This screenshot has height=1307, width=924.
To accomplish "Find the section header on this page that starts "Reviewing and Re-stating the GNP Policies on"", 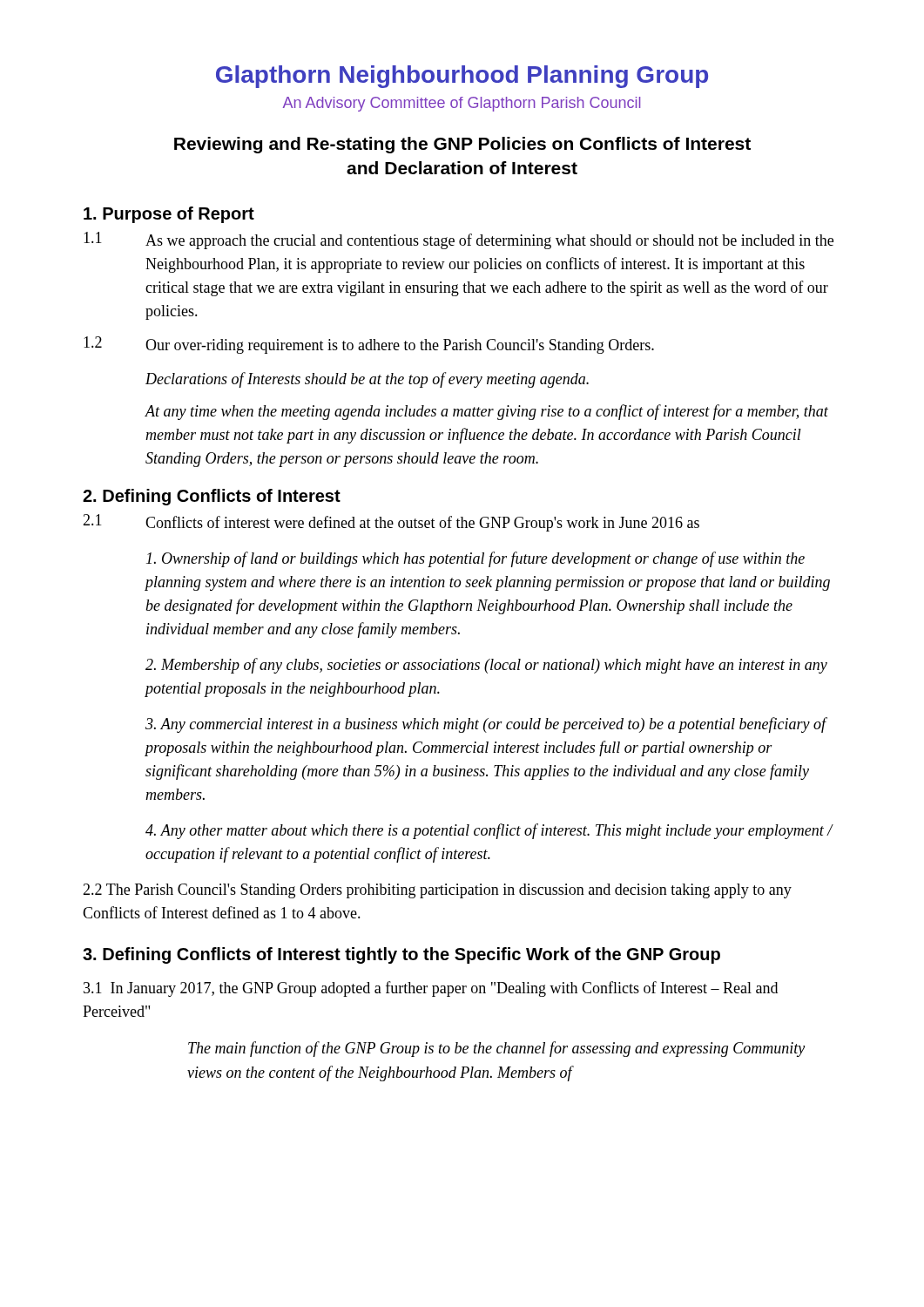I will point(462,156).
